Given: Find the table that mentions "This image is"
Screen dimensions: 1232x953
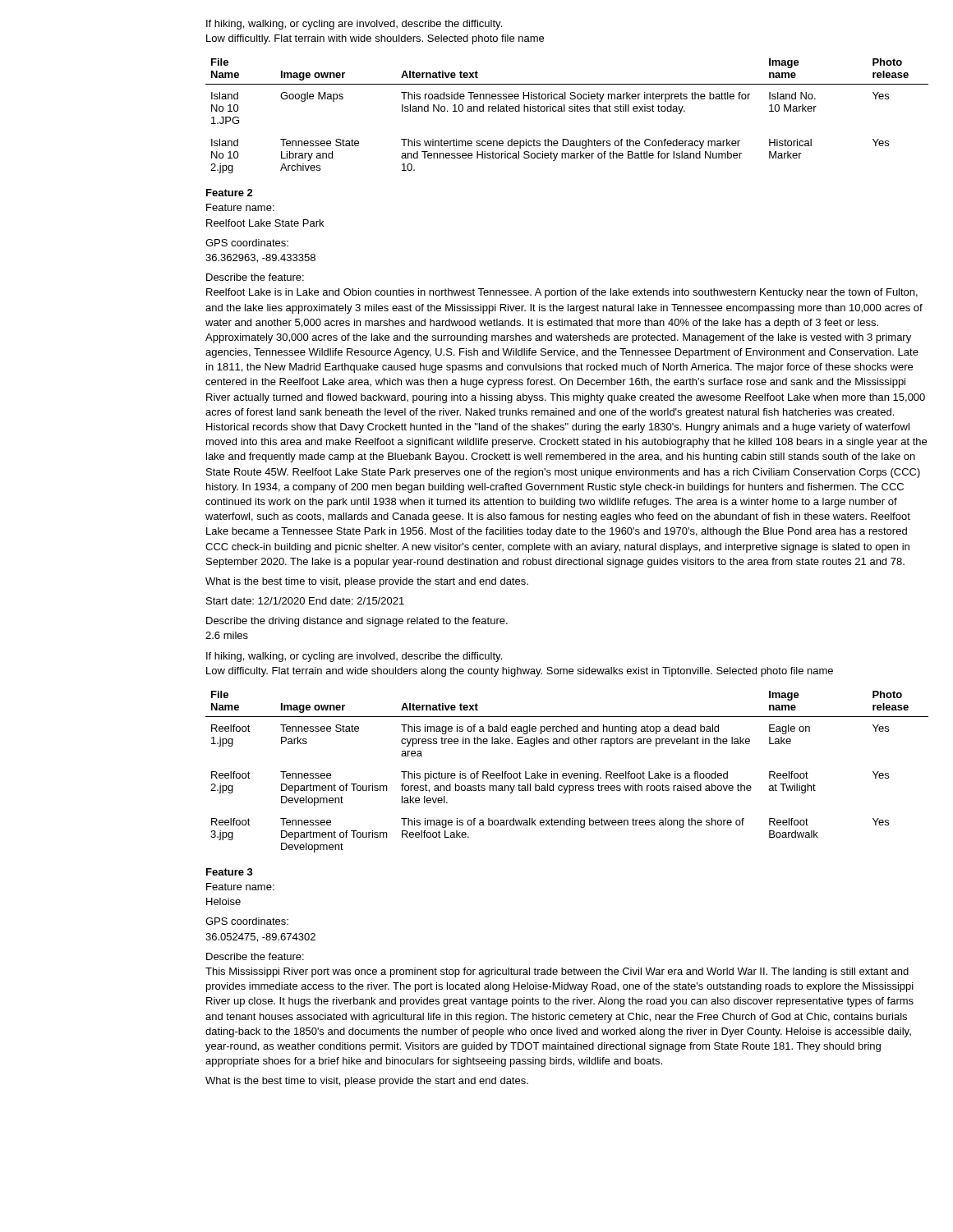Looking at the screenshot, I should [567, 771].
